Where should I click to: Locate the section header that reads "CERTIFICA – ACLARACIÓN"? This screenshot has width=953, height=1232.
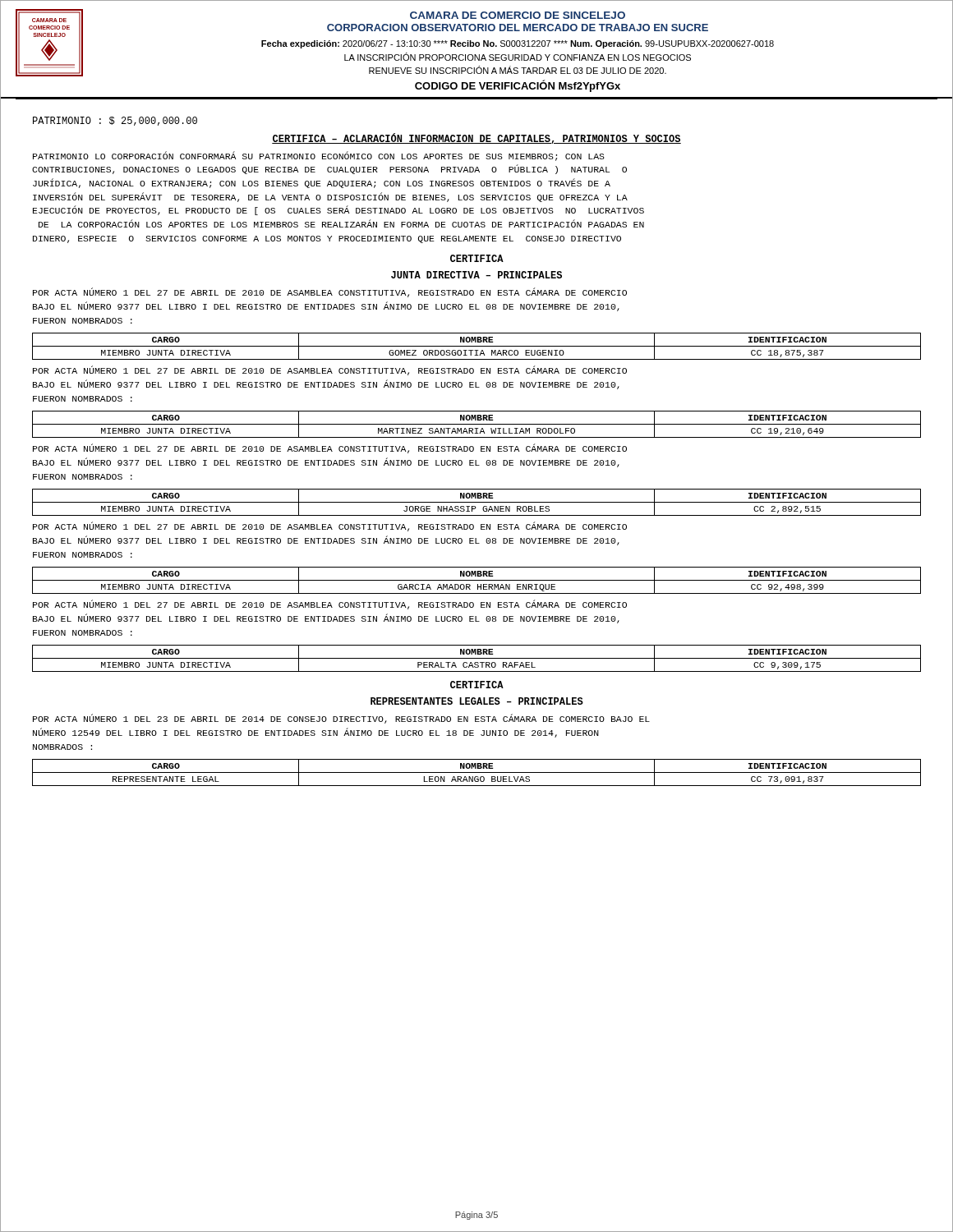tap(476, 139)
